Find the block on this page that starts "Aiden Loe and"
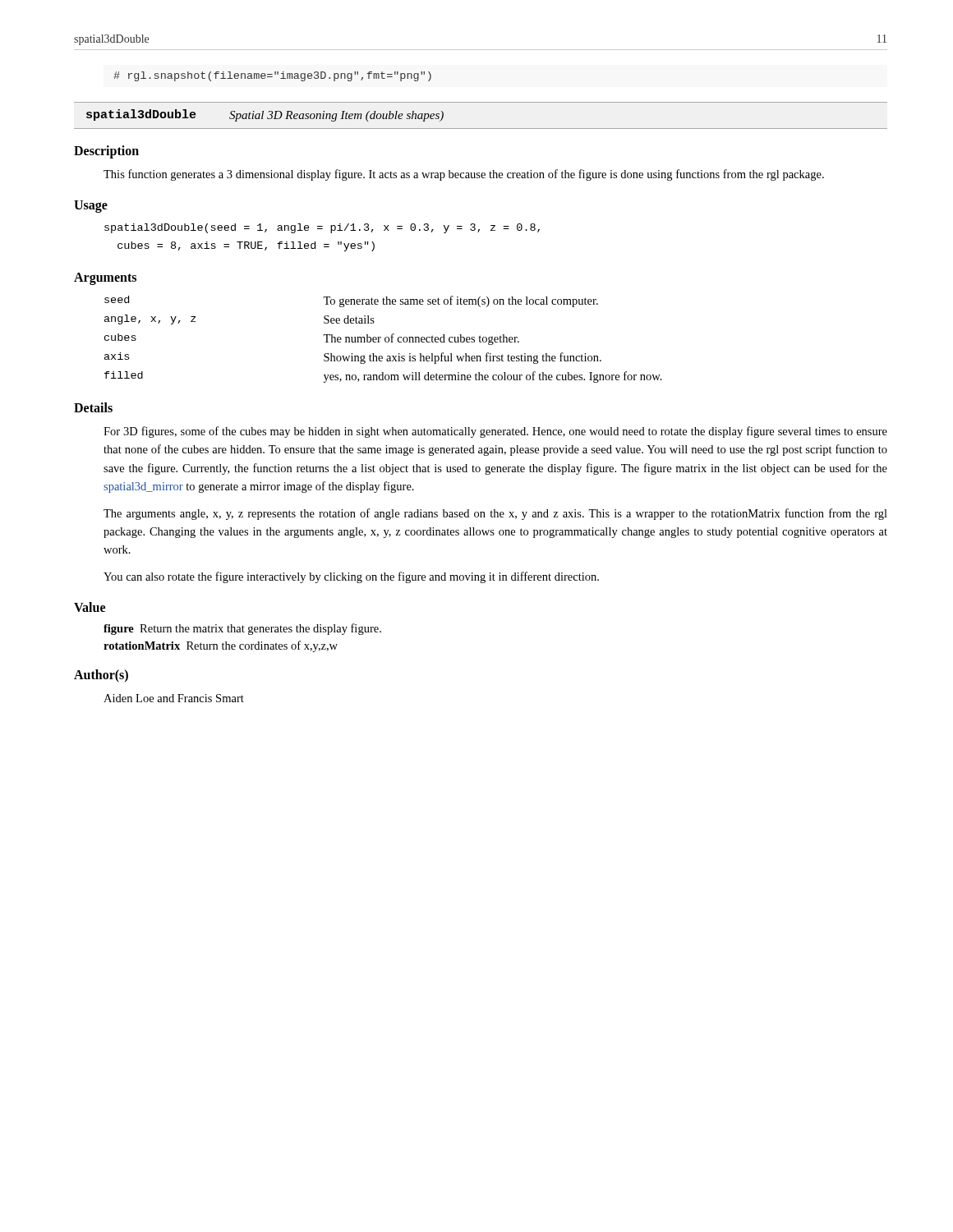The height and width of the screenshot is (1232, 953). (174, 698)
